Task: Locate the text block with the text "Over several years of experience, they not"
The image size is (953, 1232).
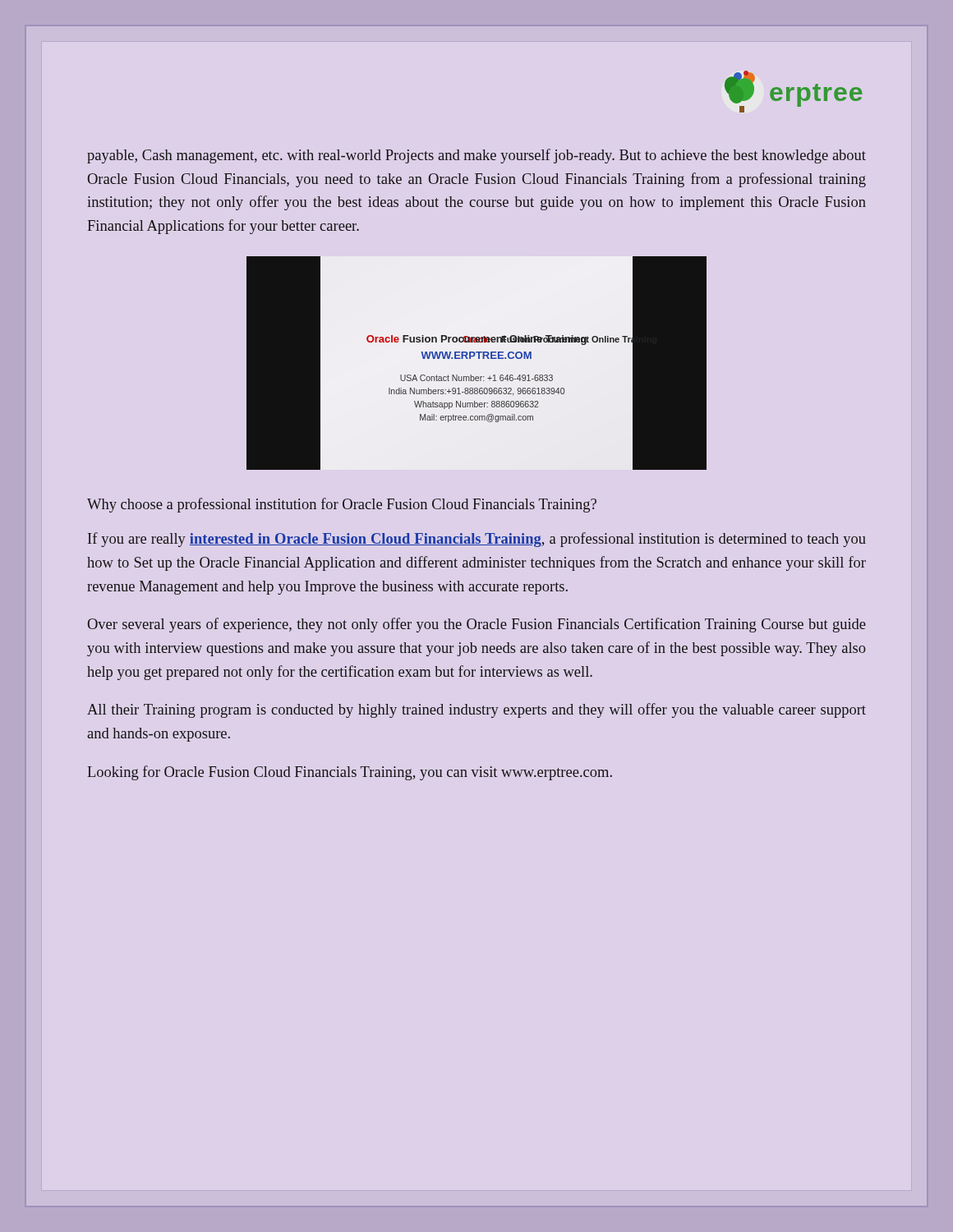Action: pyautogui.click(x=476, y=648)
